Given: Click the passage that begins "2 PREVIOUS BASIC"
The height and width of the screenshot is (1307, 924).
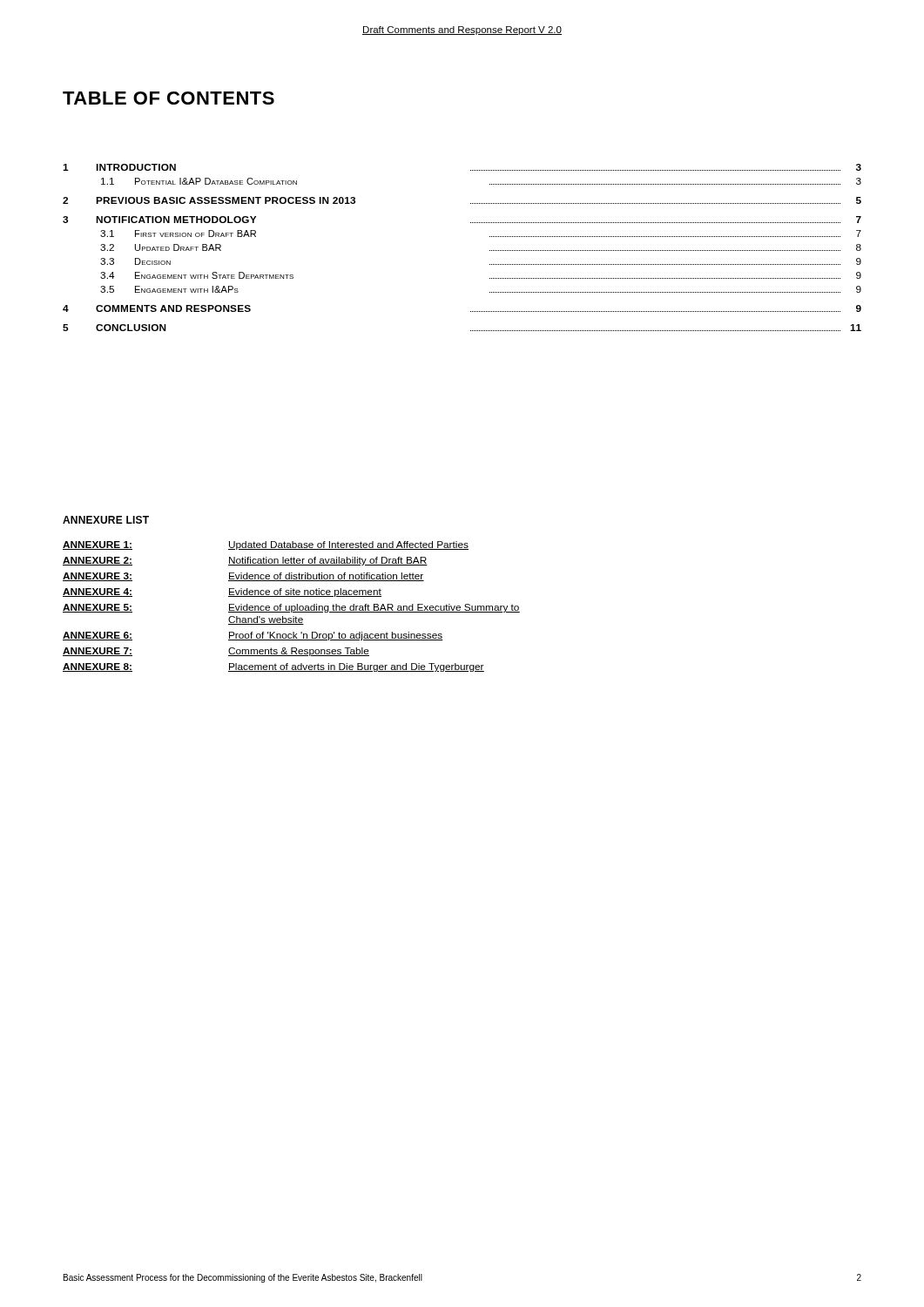Looking at the screenshot, I should [462, 200].
